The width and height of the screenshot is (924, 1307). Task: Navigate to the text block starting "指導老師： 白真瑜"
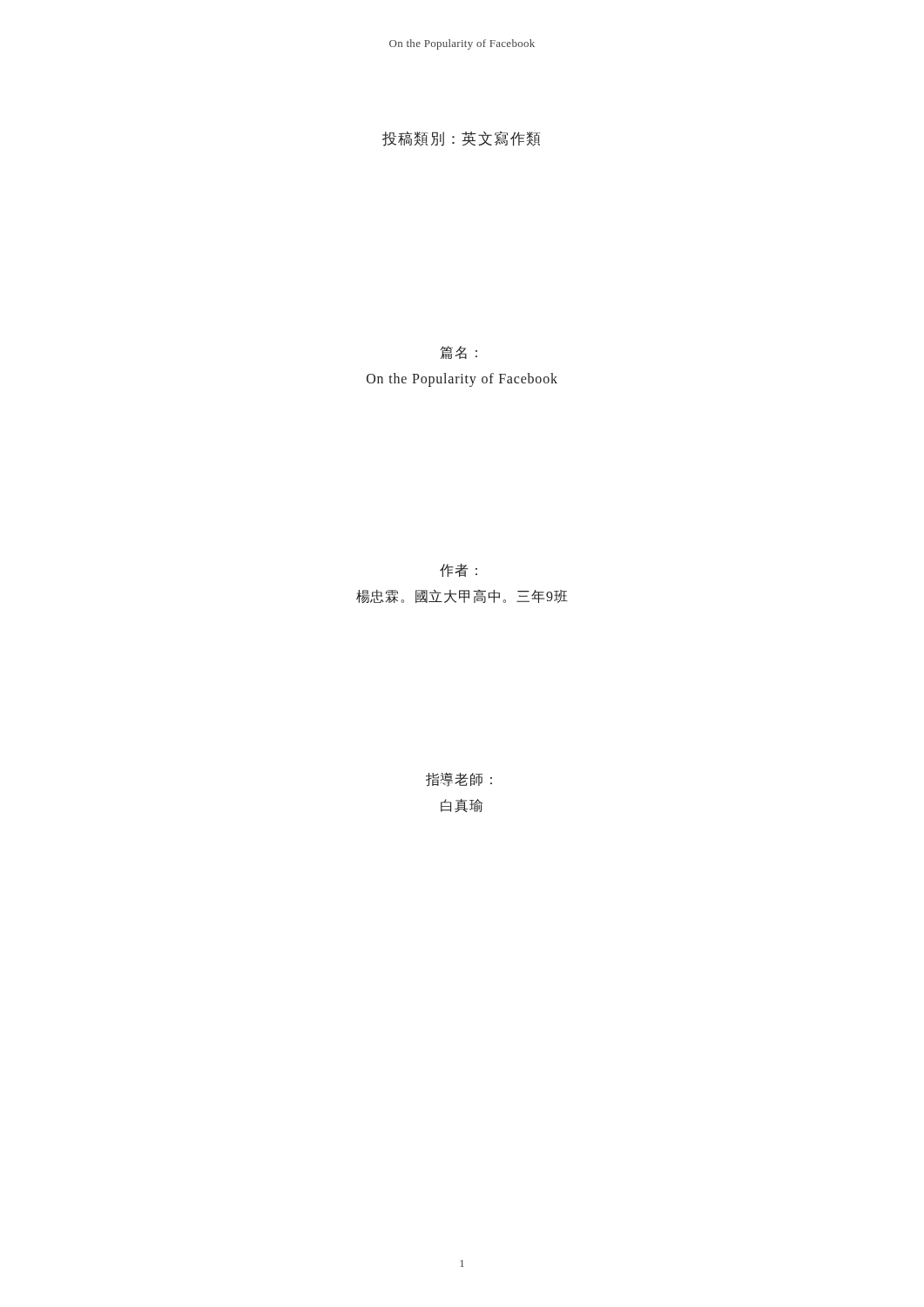[462, 793]
